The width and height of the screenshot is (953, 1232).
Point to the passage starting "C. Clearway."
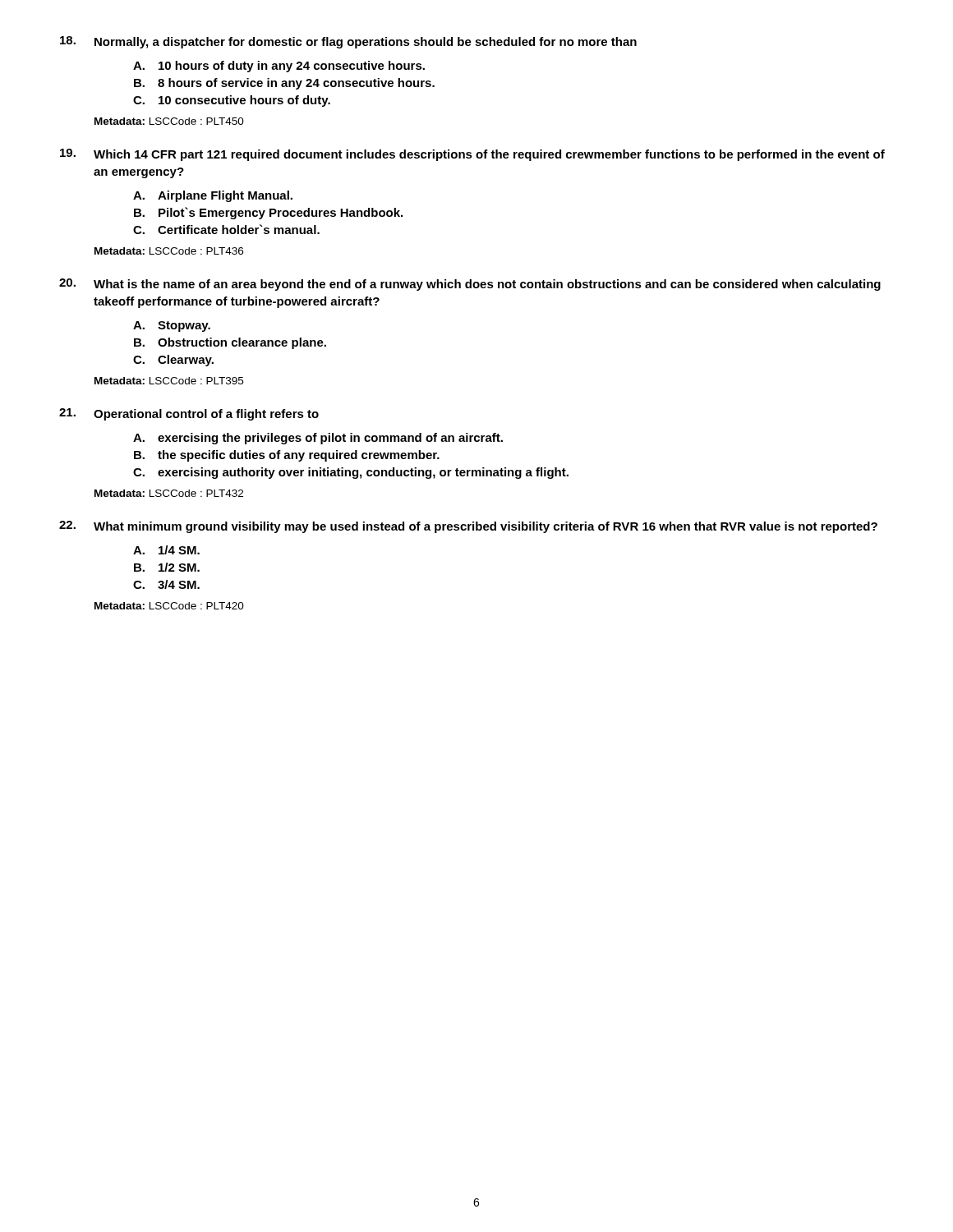(174, 359)
